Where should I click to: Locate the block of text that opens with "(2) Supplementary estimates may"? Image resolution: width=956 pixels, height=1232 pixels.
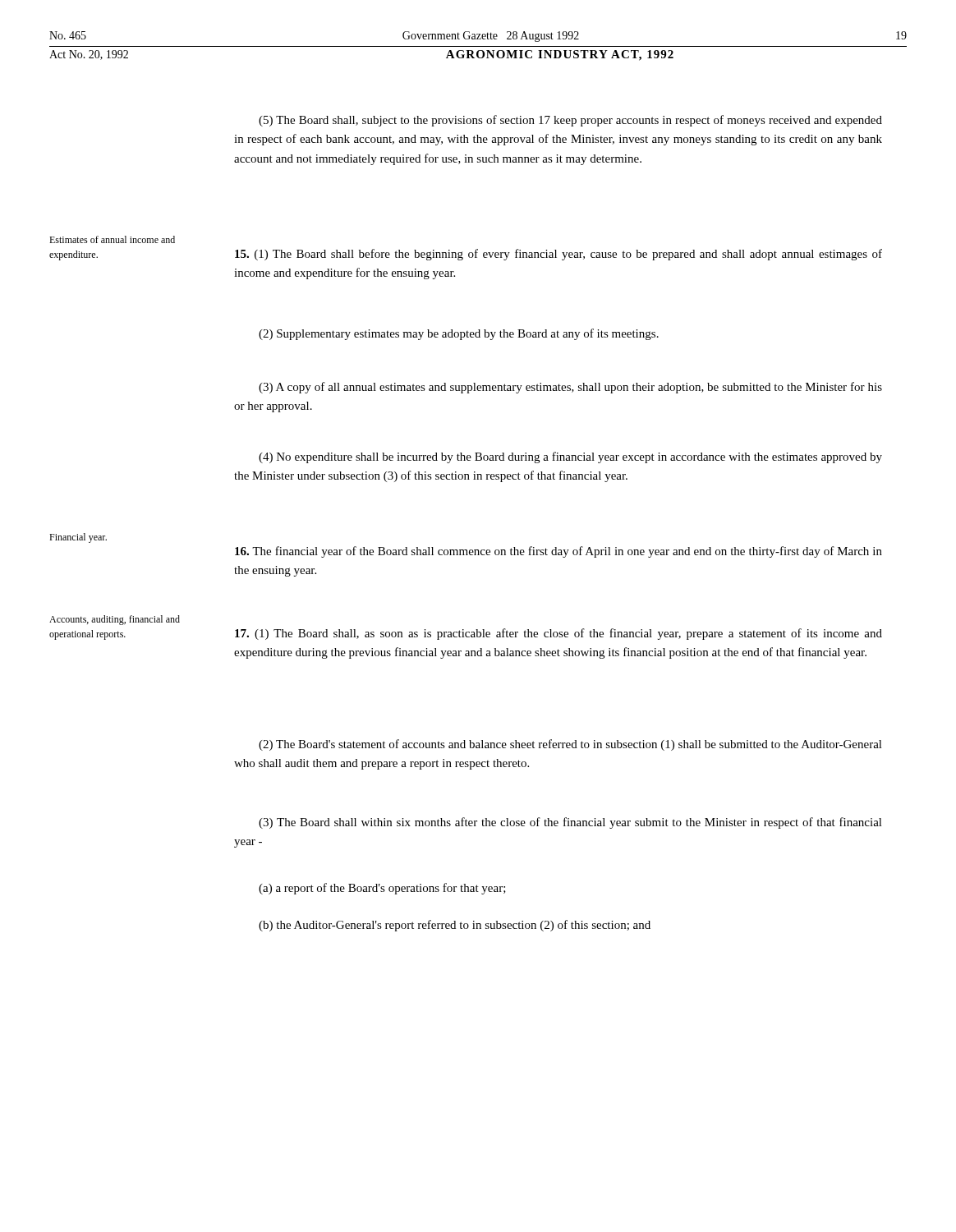pos(558,334)
